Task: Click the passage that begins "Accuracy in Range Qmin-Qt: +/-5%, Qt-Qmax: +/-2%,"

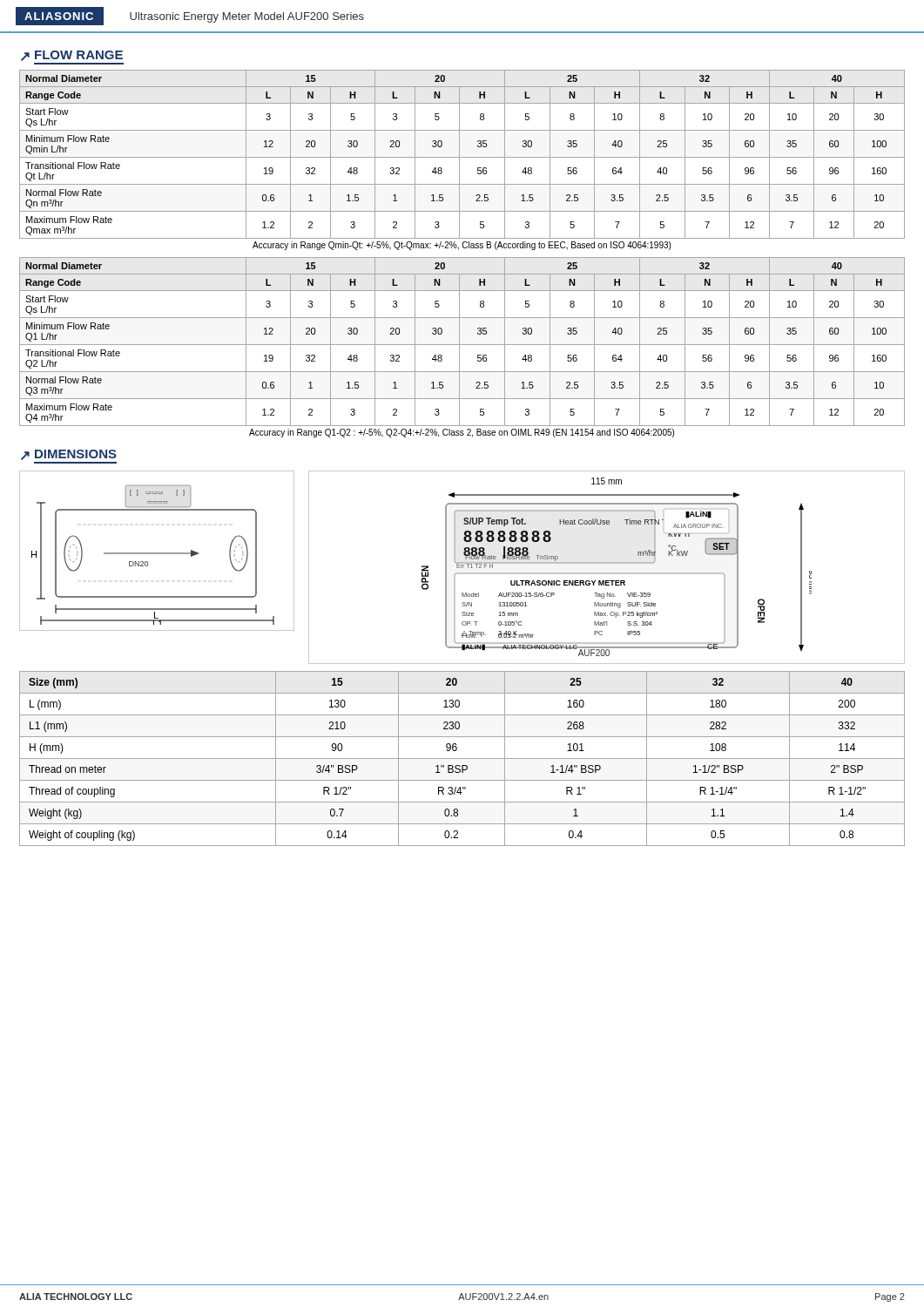Action: tap(462, 245)
